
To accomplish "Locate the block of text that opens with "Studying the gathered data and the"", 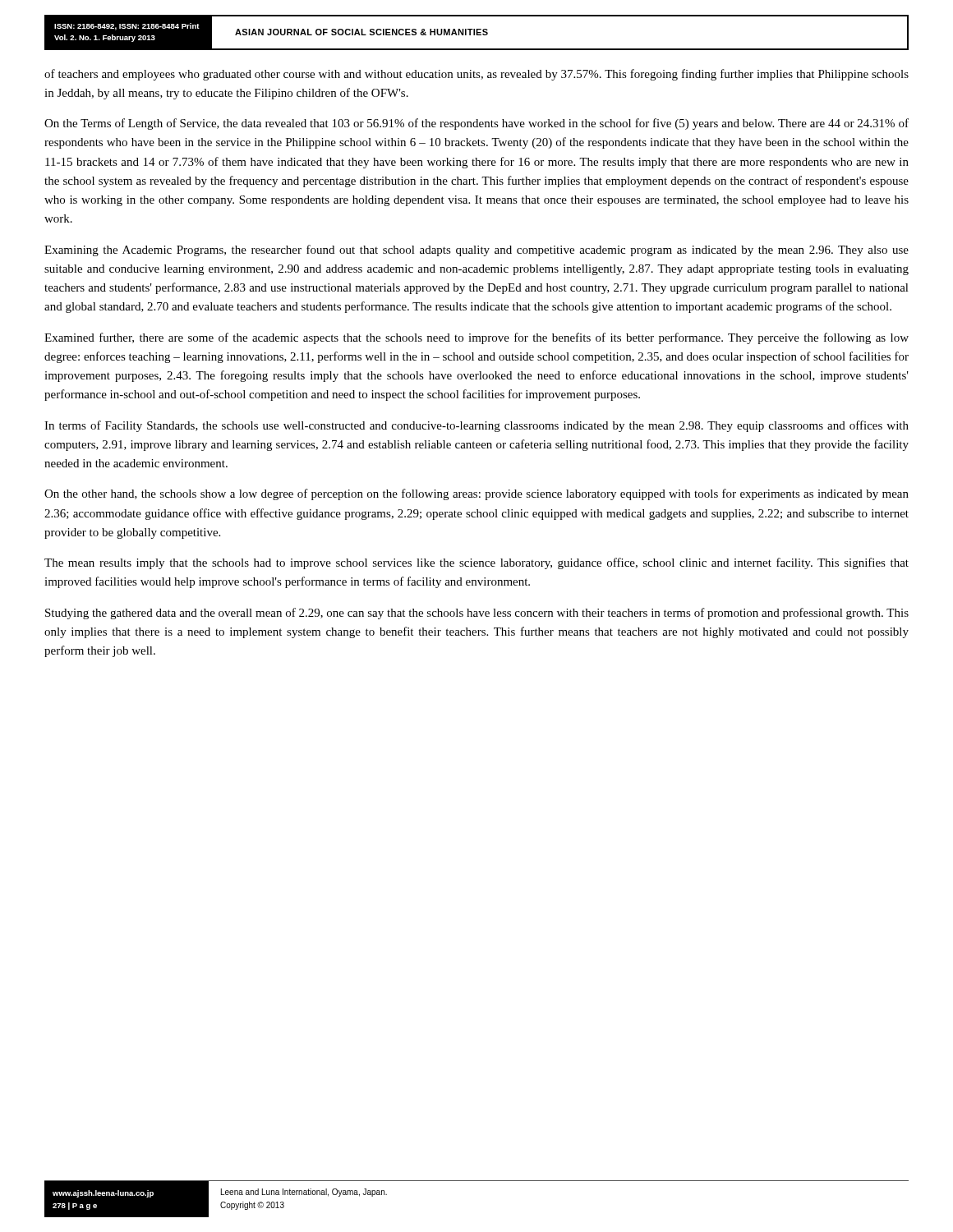I will [x=476, y=631].
